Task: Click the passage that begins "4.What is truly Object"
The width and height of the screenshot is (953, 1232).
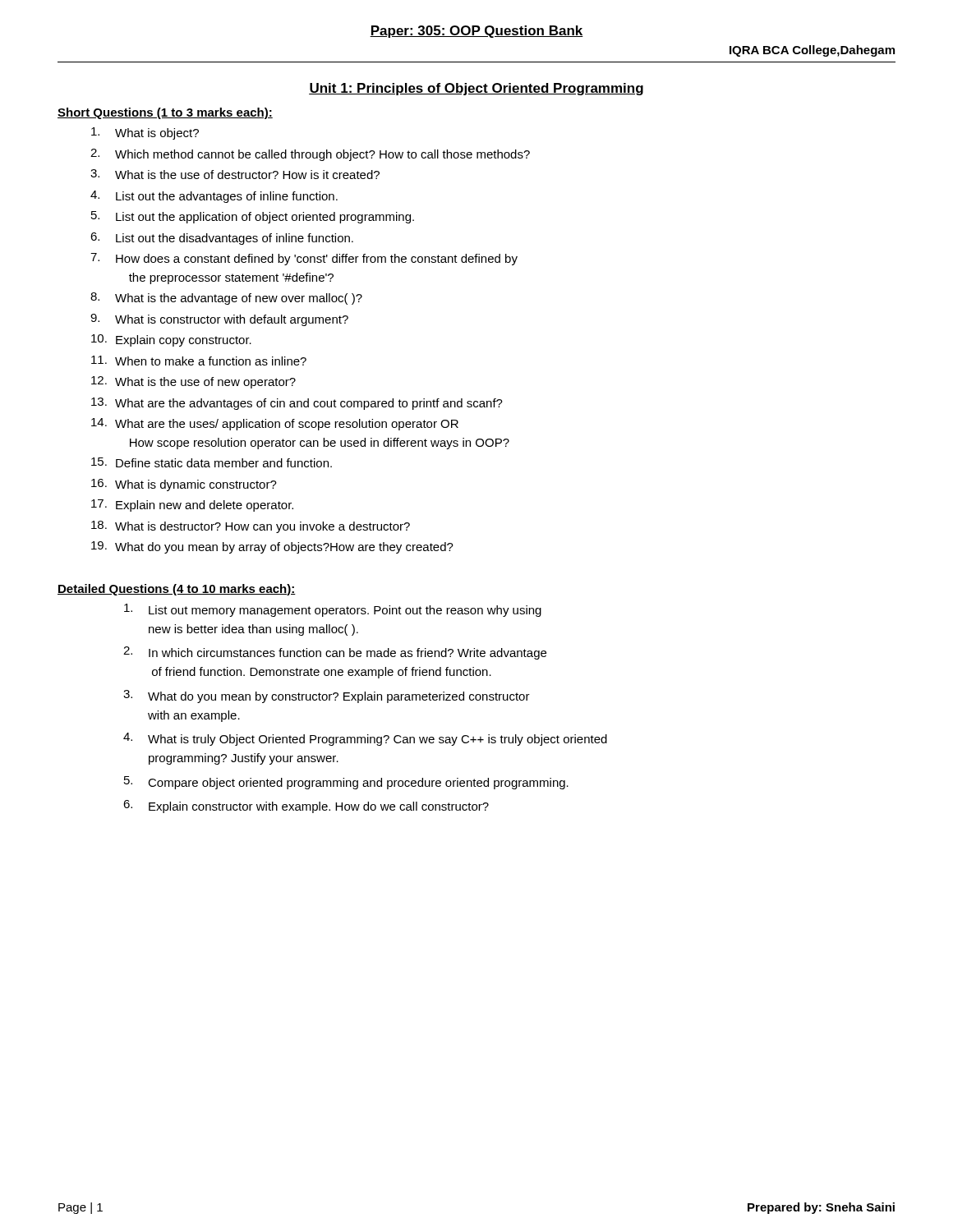Action: (x=365, y=748)
